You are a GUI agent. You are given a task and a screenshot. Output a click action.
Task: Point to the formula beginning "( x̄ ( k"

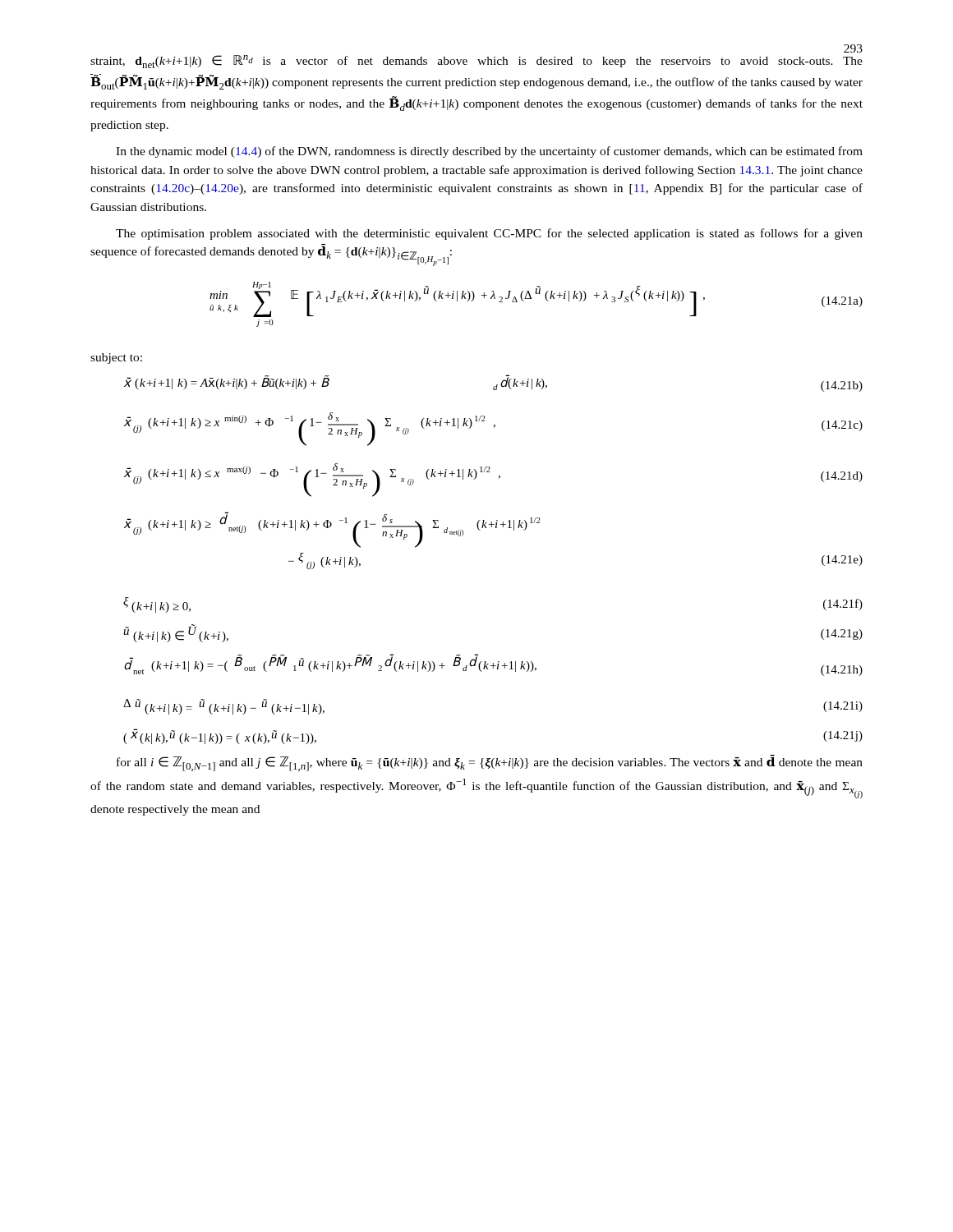216,736
